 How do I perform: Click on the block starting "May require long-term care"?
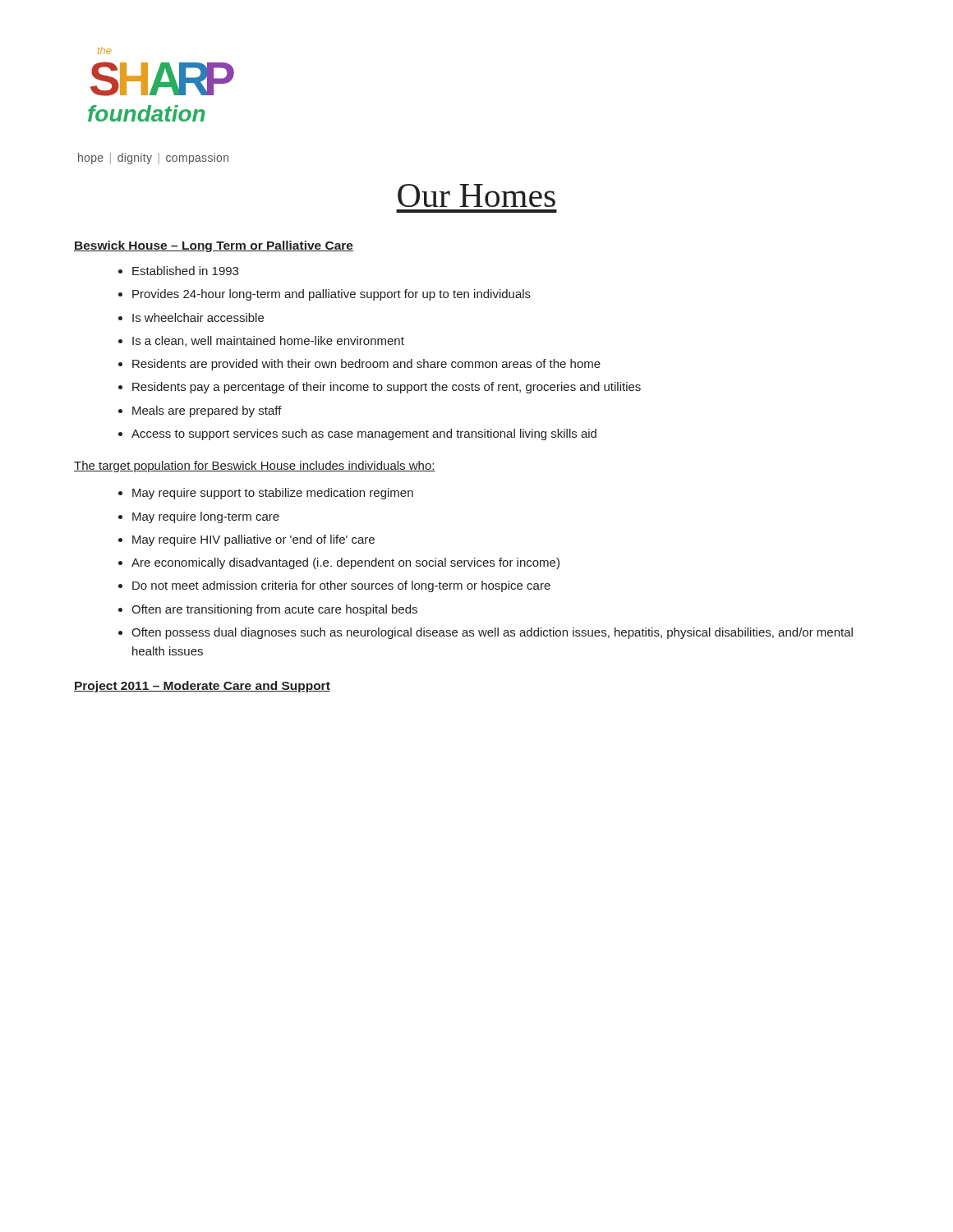tap(205, 516)
